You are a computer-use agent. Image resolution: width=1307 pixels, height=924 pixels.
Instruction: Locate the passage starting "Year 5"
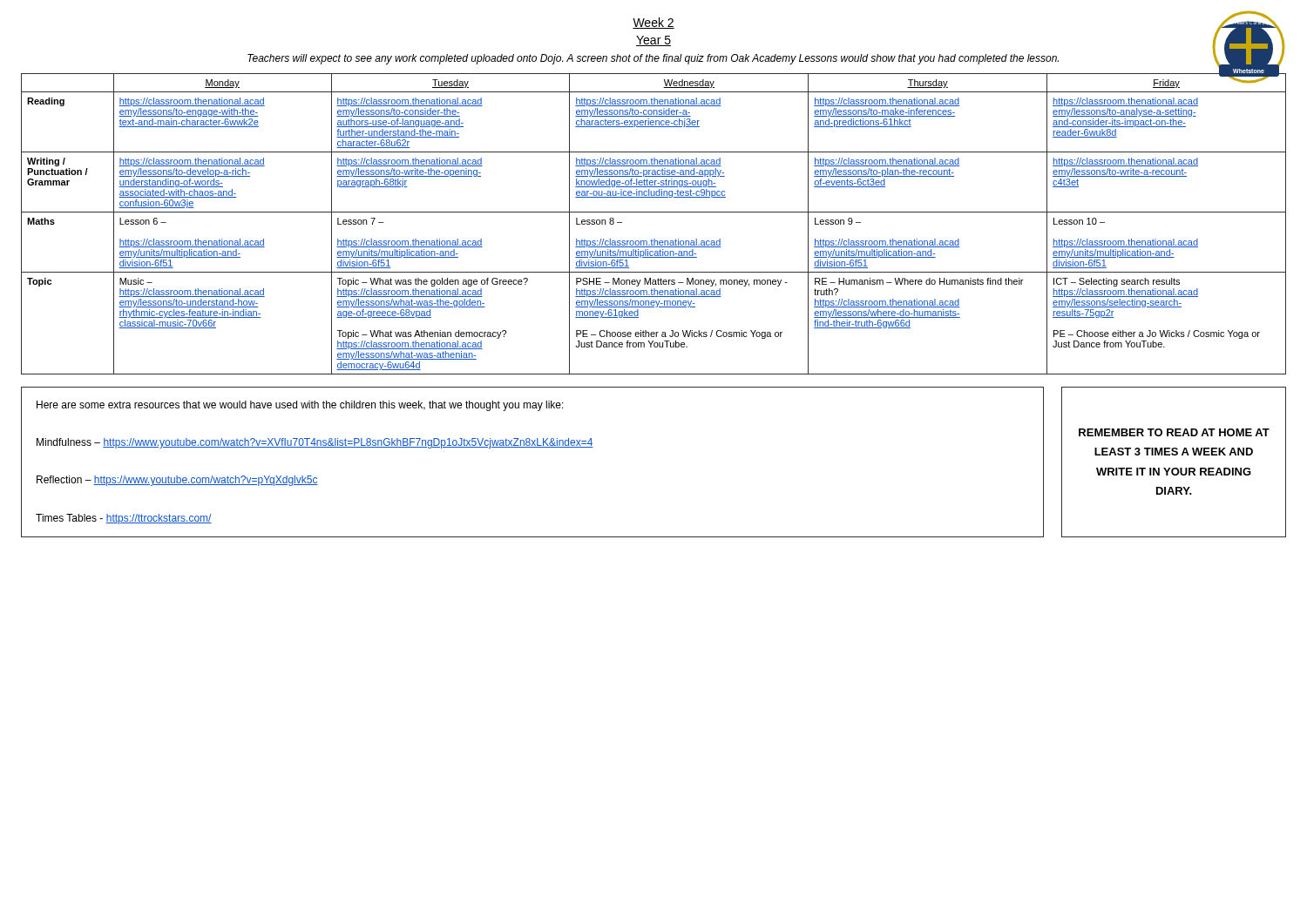654,40
